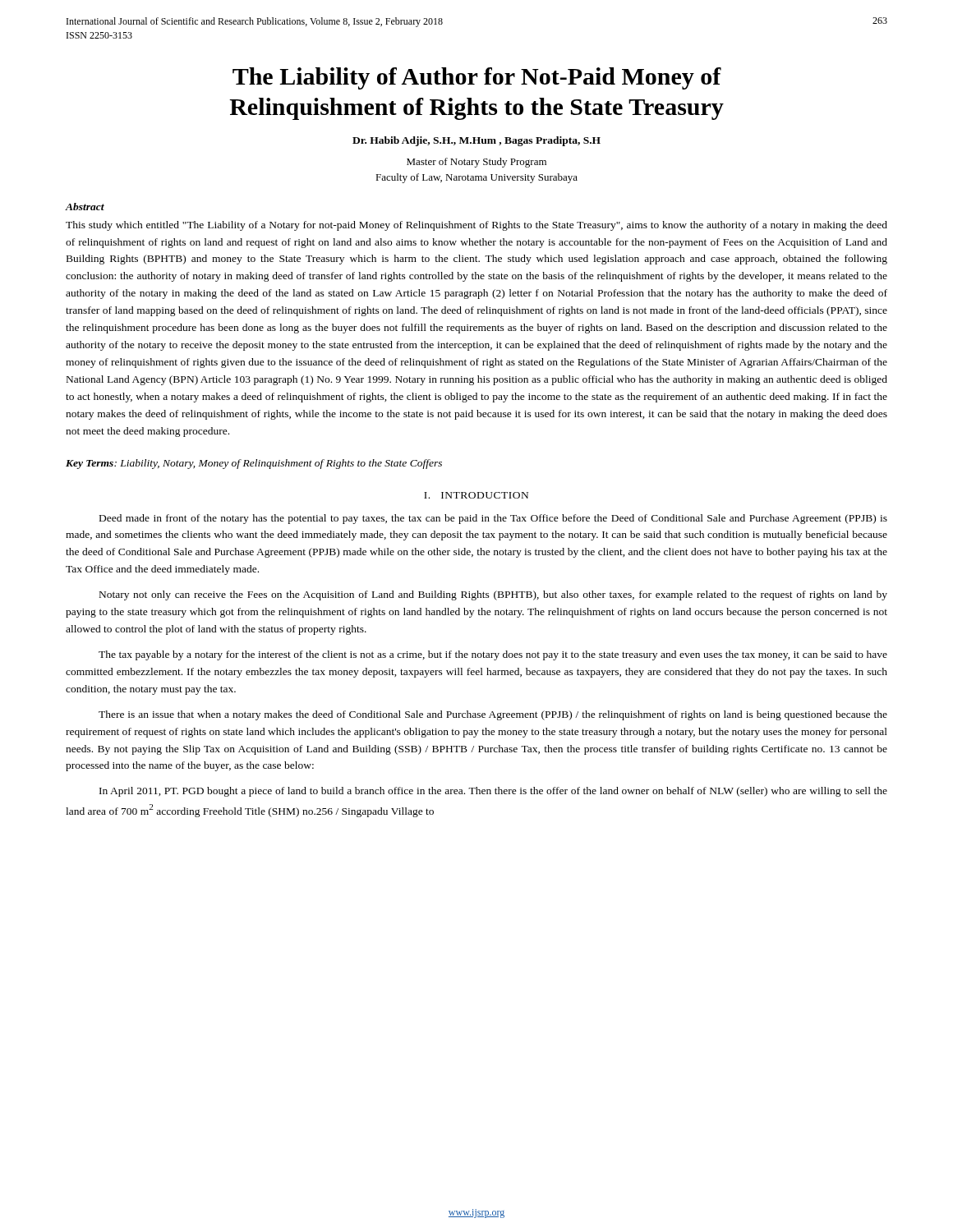Find the text starting "Notary not only can receive the"
Screen dimensions: 1232x953
click(476, 612)
